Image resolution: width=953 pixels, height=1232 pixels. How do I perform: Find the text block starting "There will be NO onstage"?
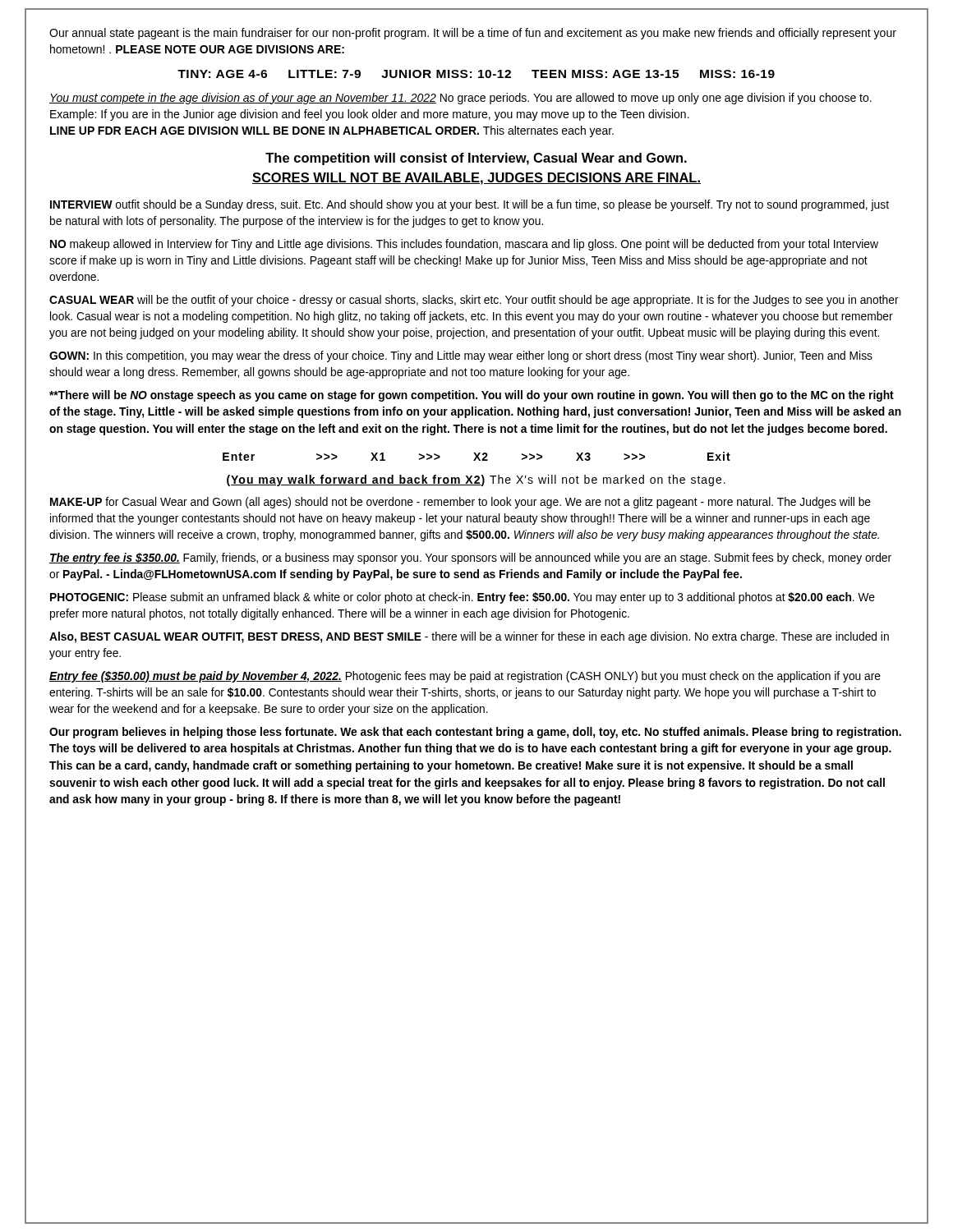tap(475, 412)
